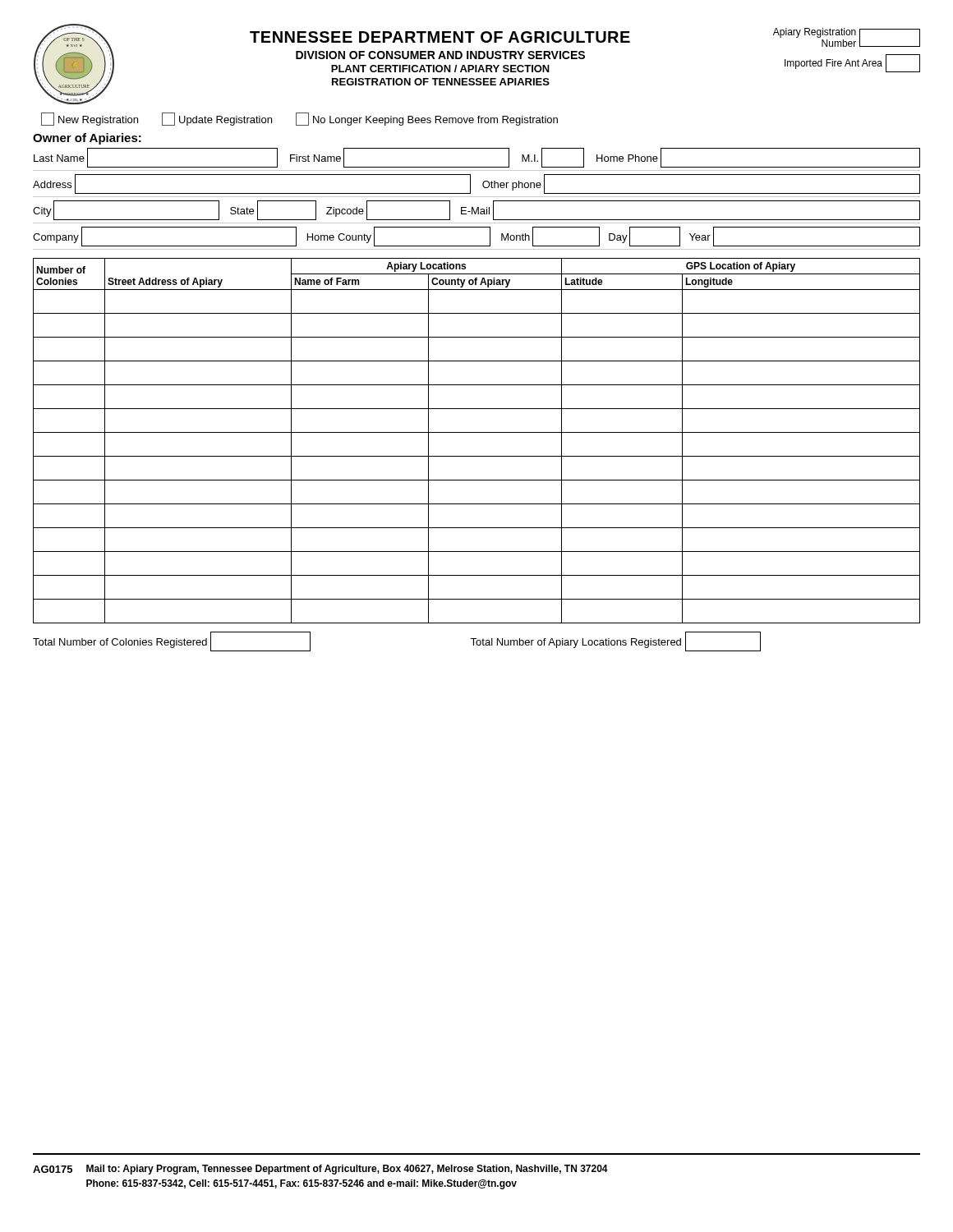Click on the table containing "Last Name First"
Viewport: 953px width, 1232px height.
[x=476, y=159]
